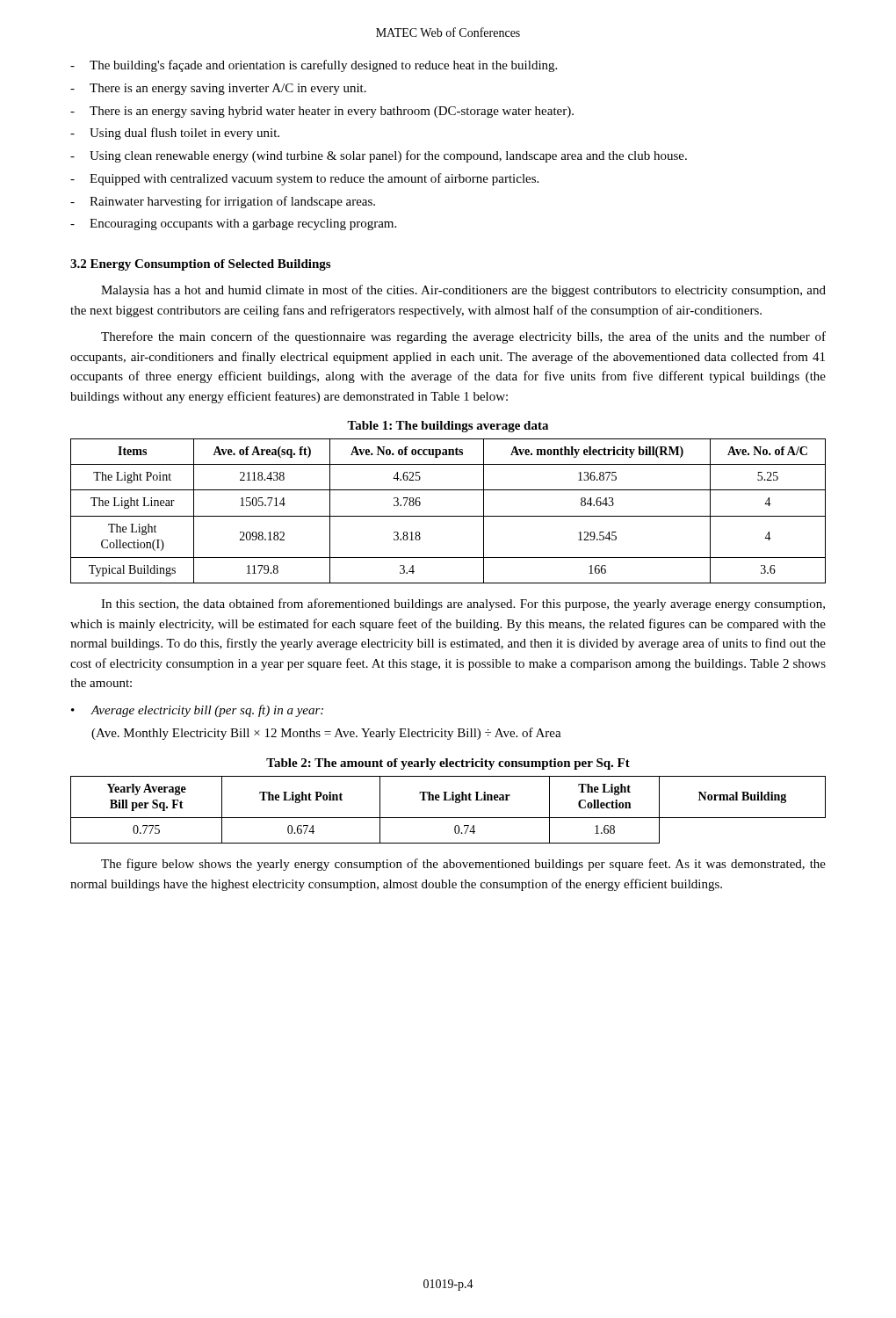Locate the table with the text "Yearly Average Bill"
The image size is (896, 1318).
[x=448, y=810]
